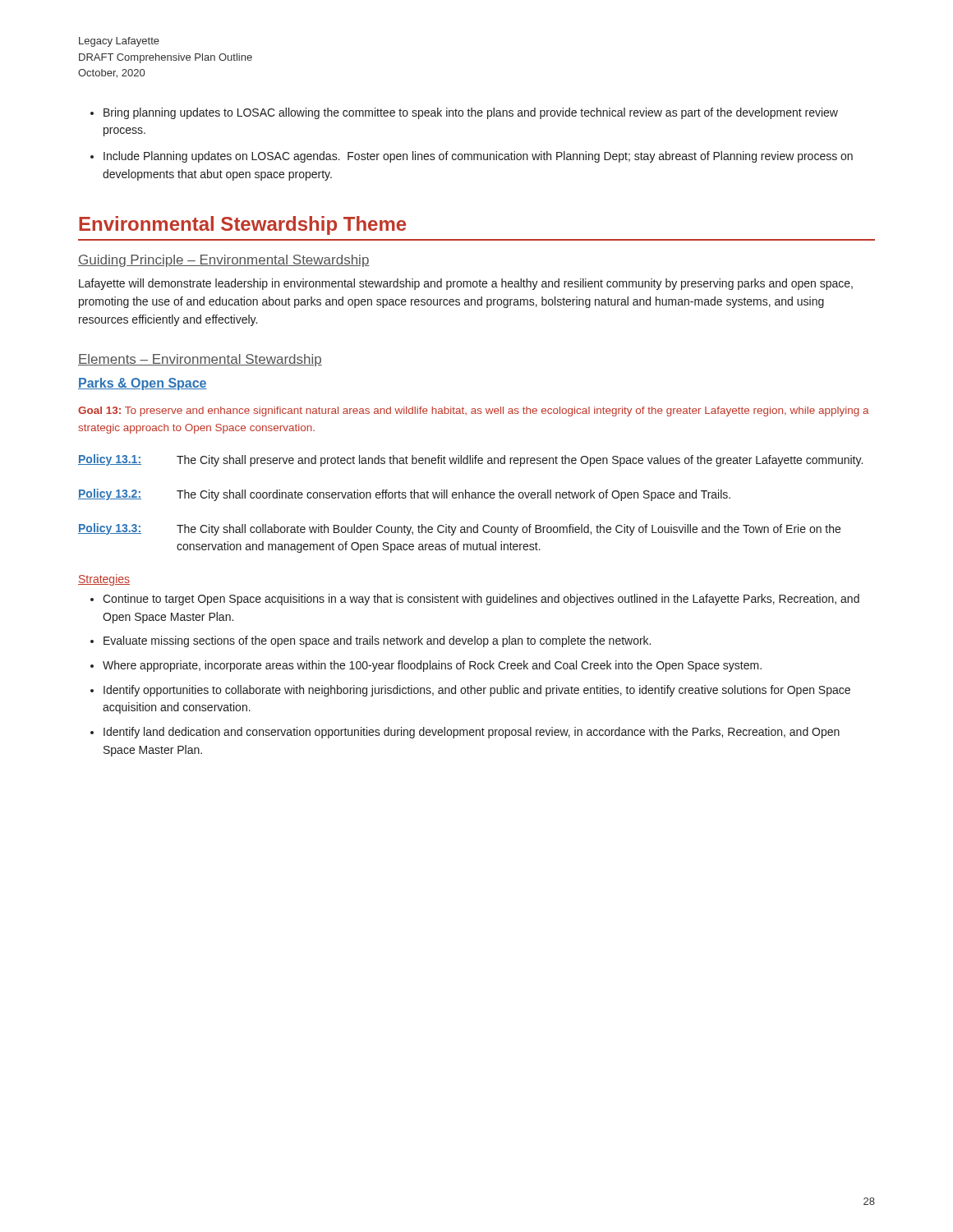Viewport: 953px width, 1232px height.
Task: Locate the list item that reads "Where appropriate, incorporate"
Action: [433, 665]
